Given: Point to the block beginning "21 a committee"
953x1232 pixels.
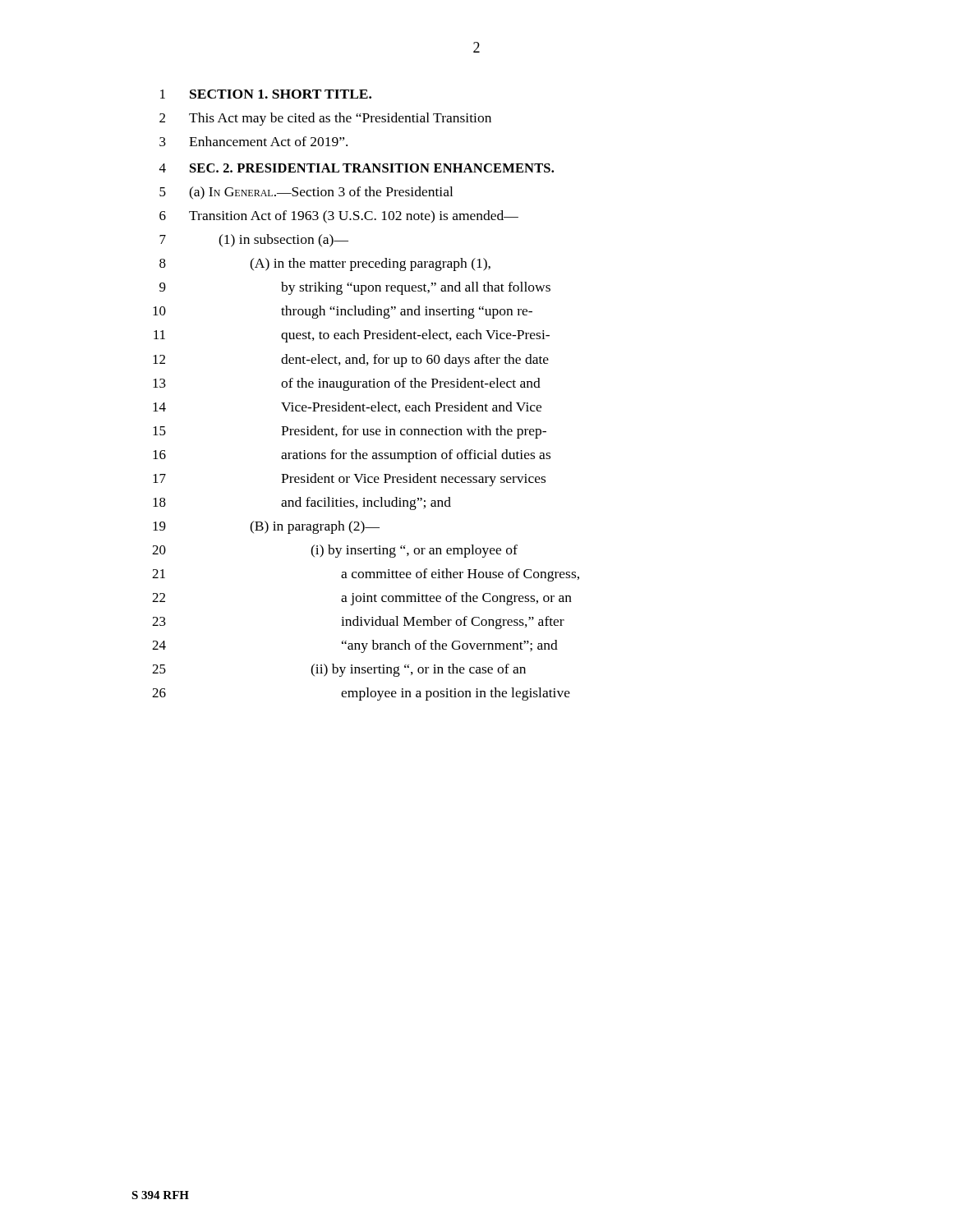Looking at the screenshot, I should tap(493, 574).
